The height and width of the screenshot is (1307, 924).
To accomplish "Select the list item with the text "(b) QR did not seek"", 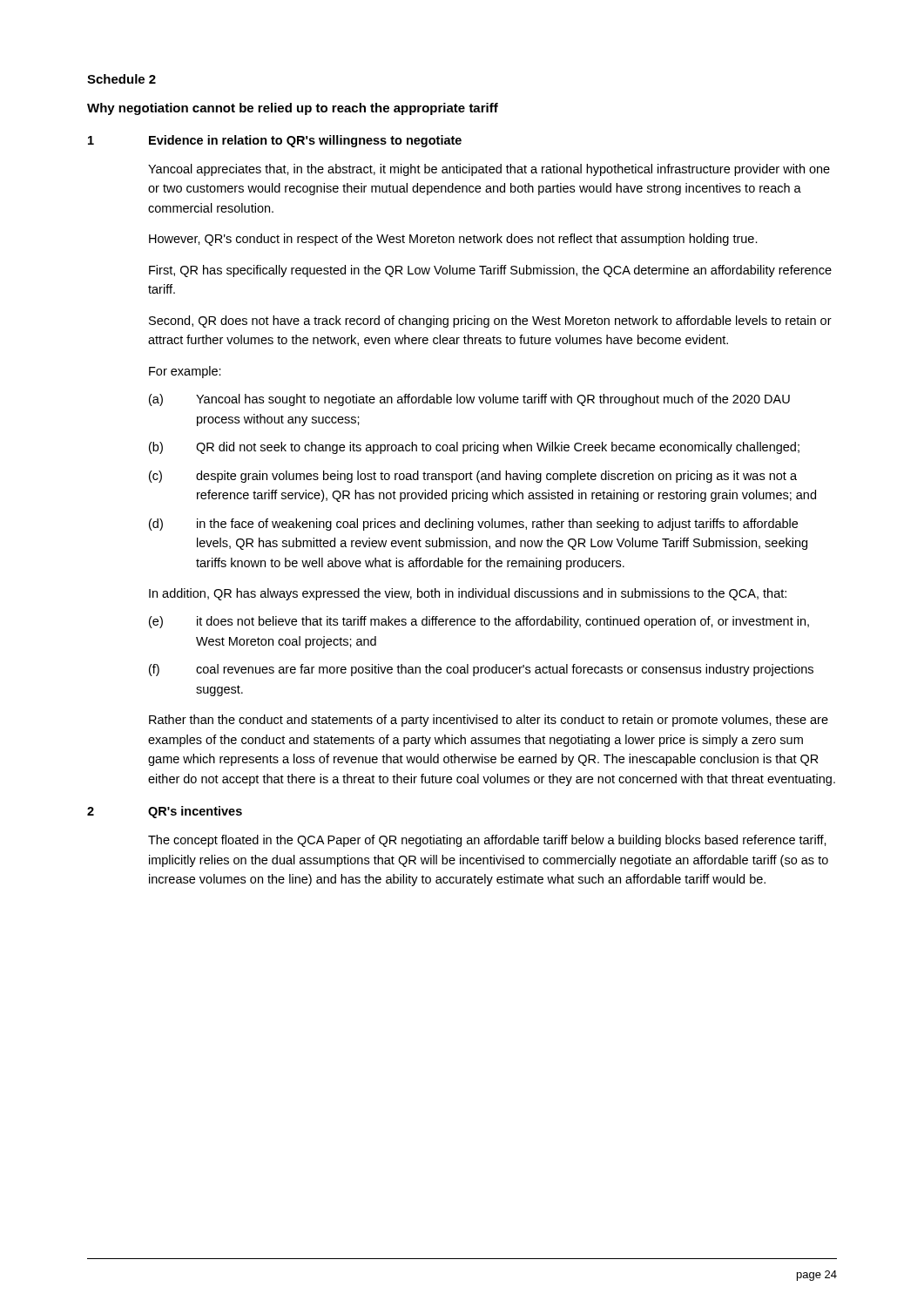I will pyautogui.click(x=474, y=447).
